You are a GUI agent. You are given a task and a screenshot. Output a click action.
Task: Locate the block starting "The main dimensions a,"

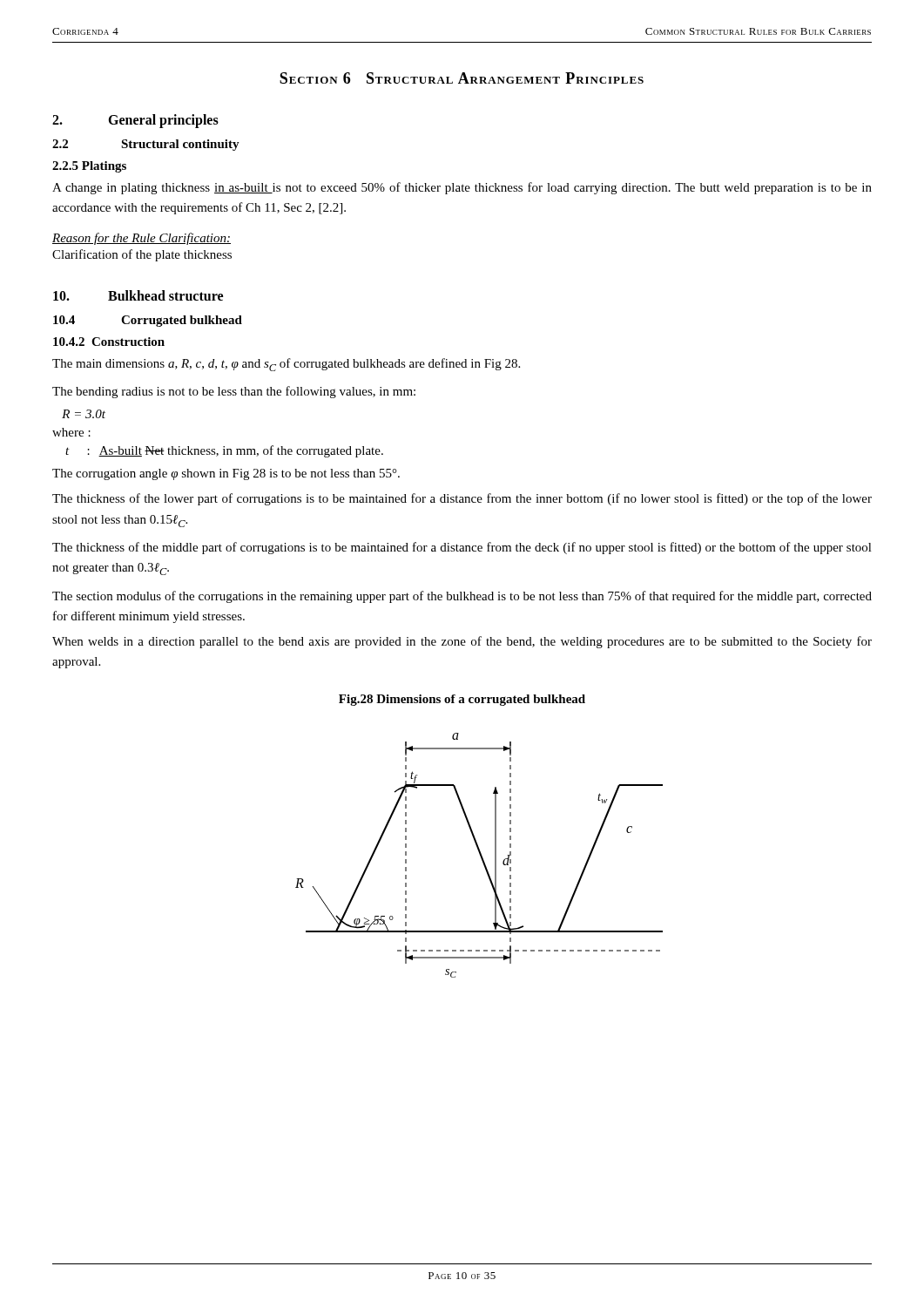point(287,365)
